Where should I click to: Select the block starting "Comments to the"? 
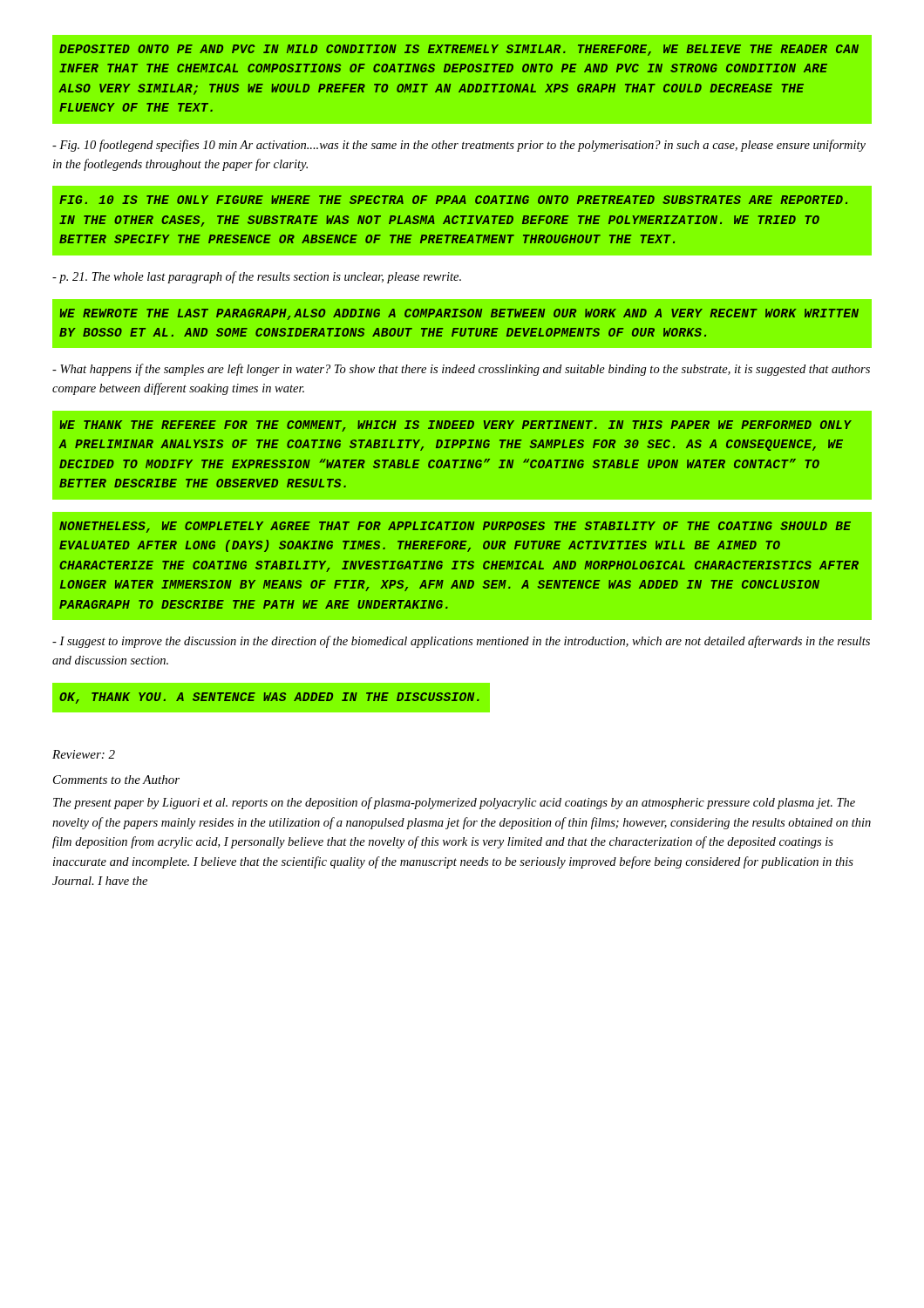click(116, 780)
